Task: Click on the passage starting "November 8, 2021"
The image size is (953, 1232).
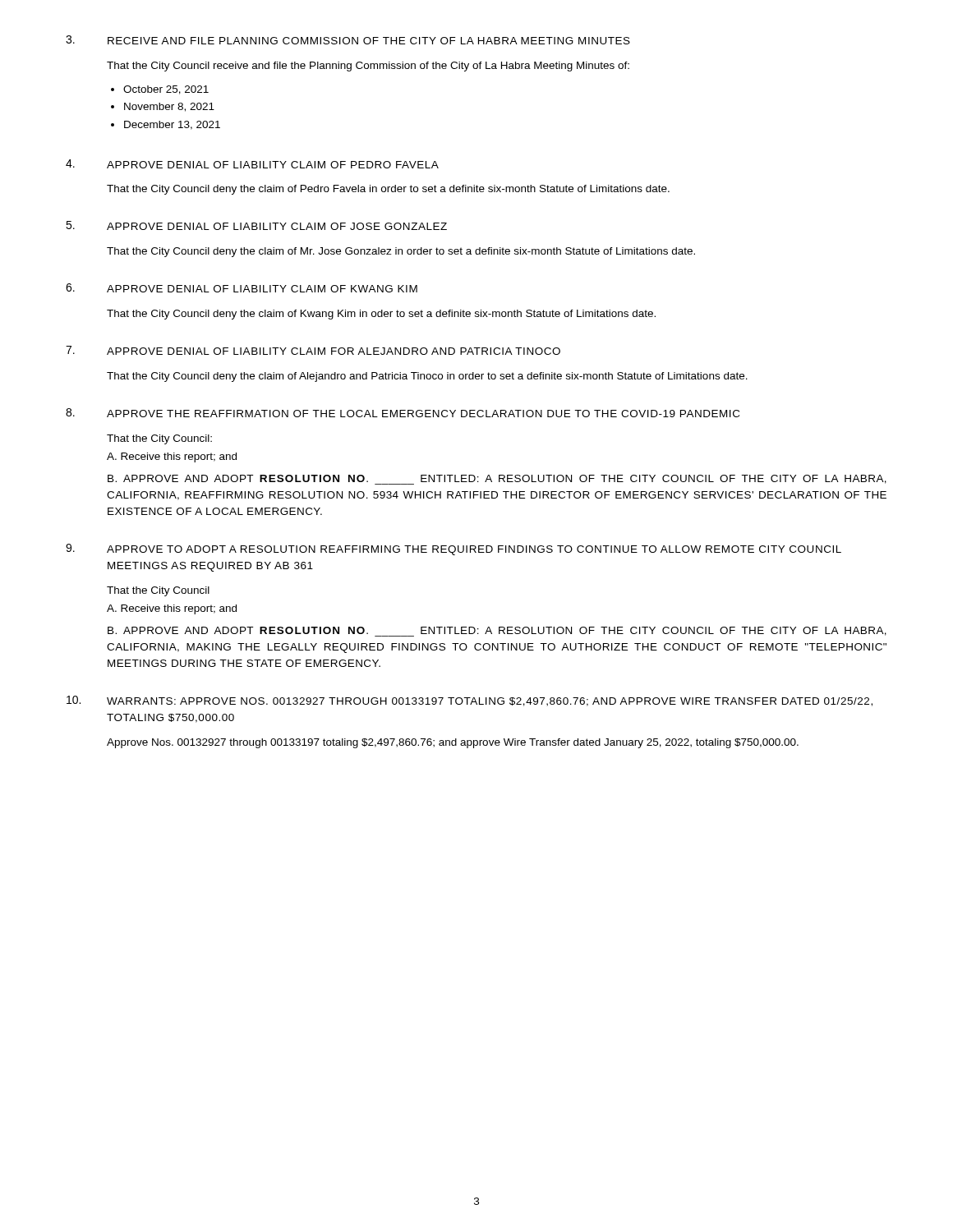Action: [x=169, y=107]
